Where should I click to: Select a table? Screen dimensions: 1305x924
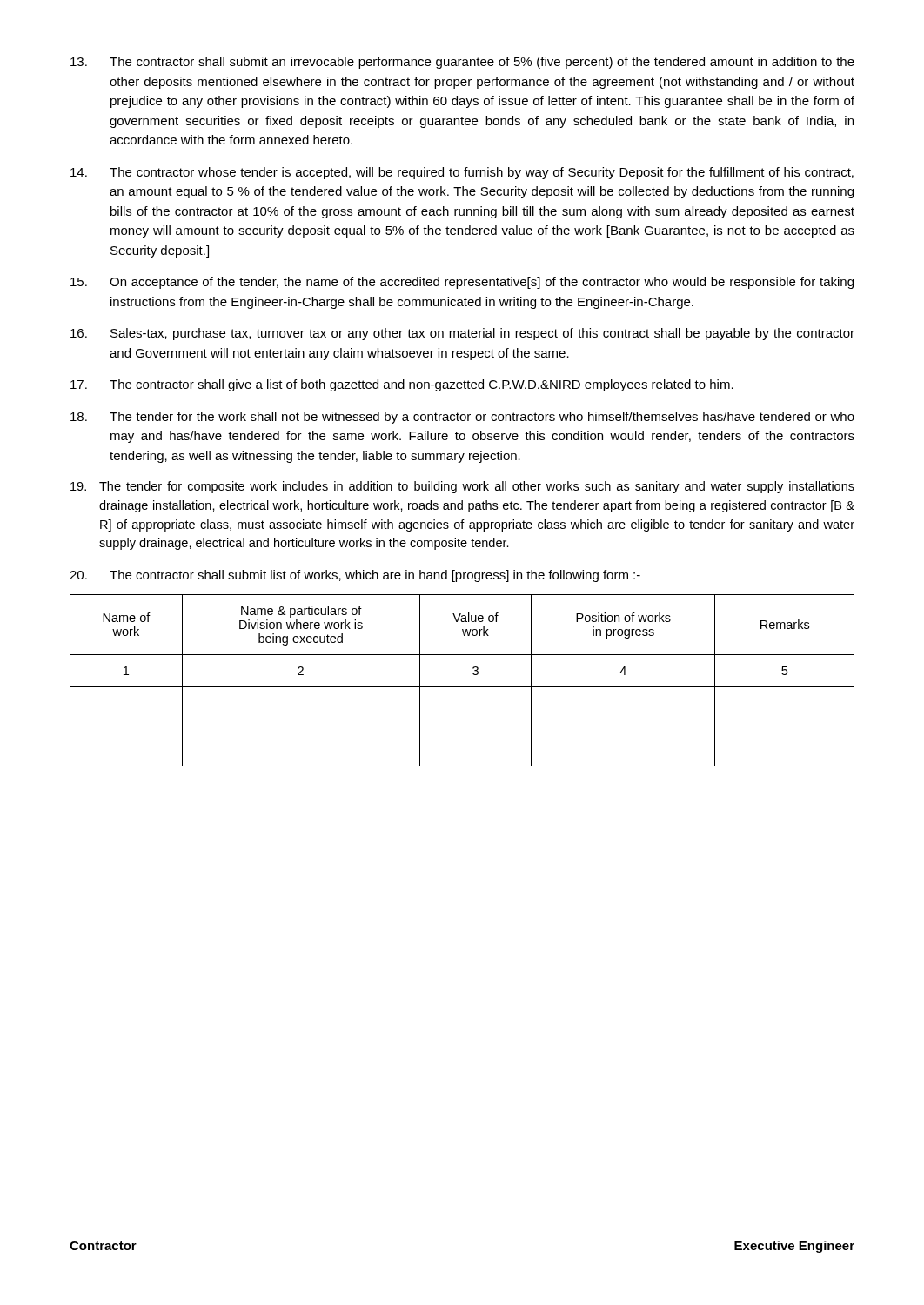click(462, 680)
